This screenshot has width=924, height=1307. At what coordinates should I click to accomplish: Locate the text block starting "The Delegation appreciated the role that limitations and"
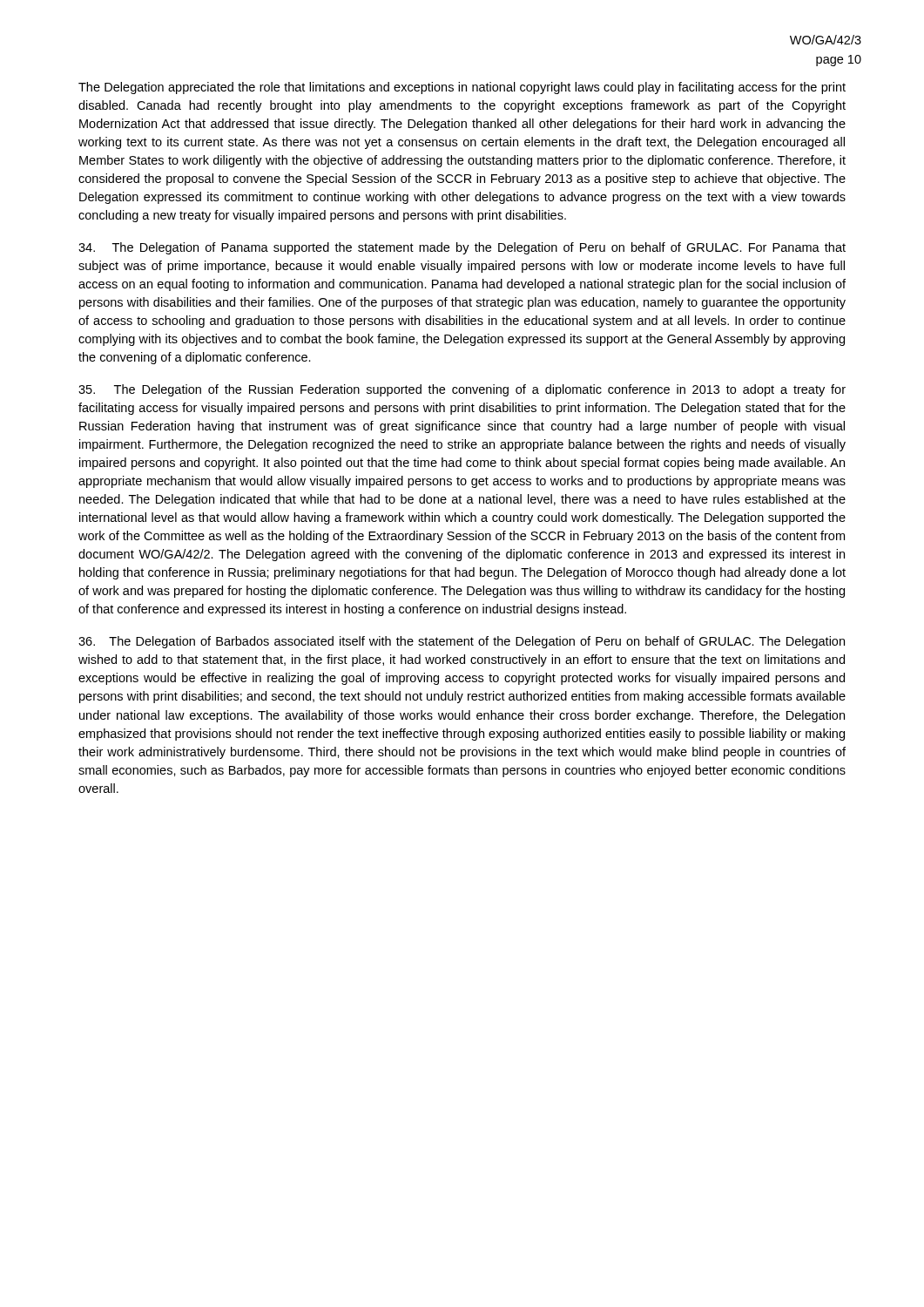pos(462,152)
